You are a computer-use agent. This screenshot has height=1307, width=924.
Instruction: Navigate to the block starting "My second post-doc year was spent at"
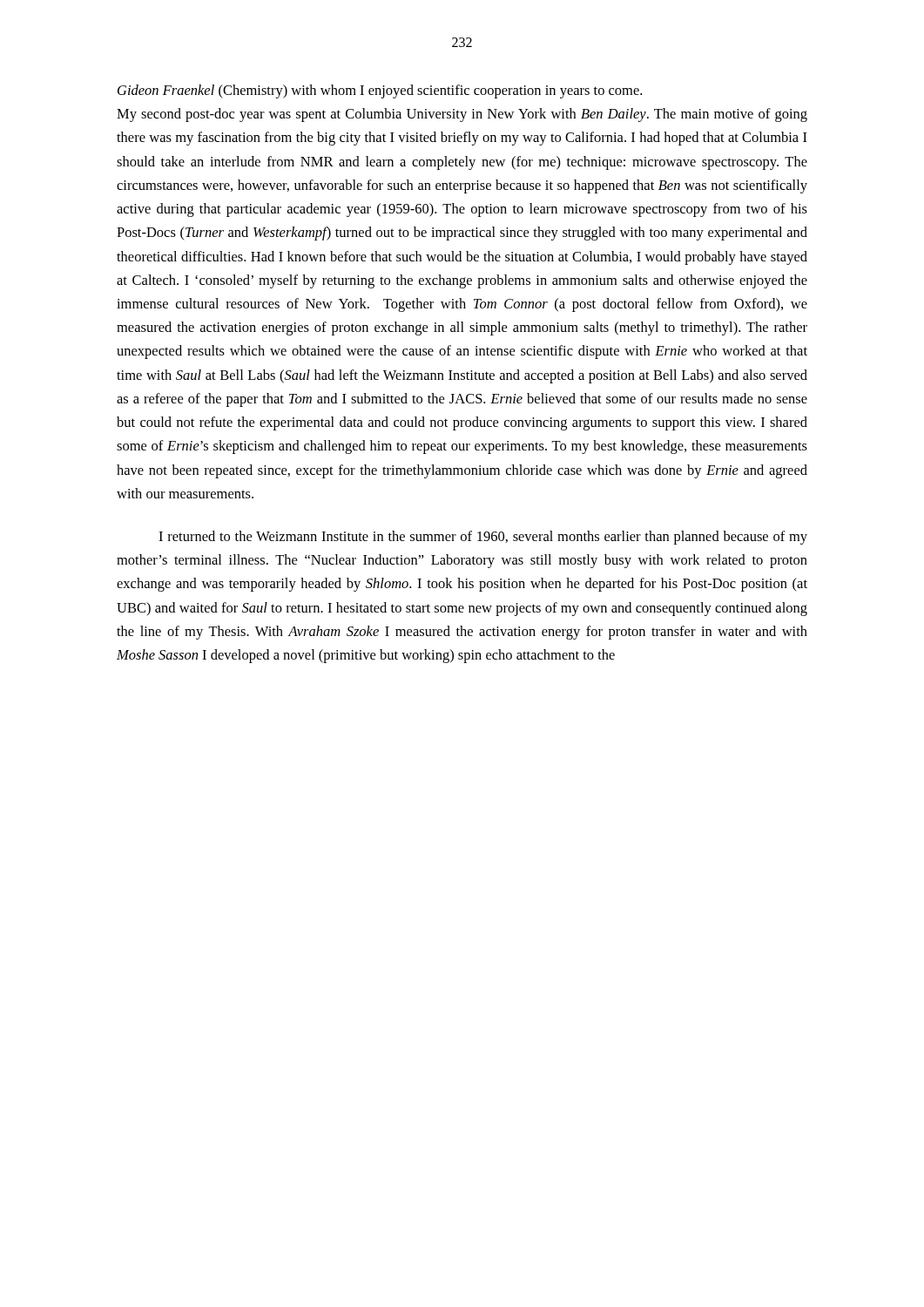[462, 304]
